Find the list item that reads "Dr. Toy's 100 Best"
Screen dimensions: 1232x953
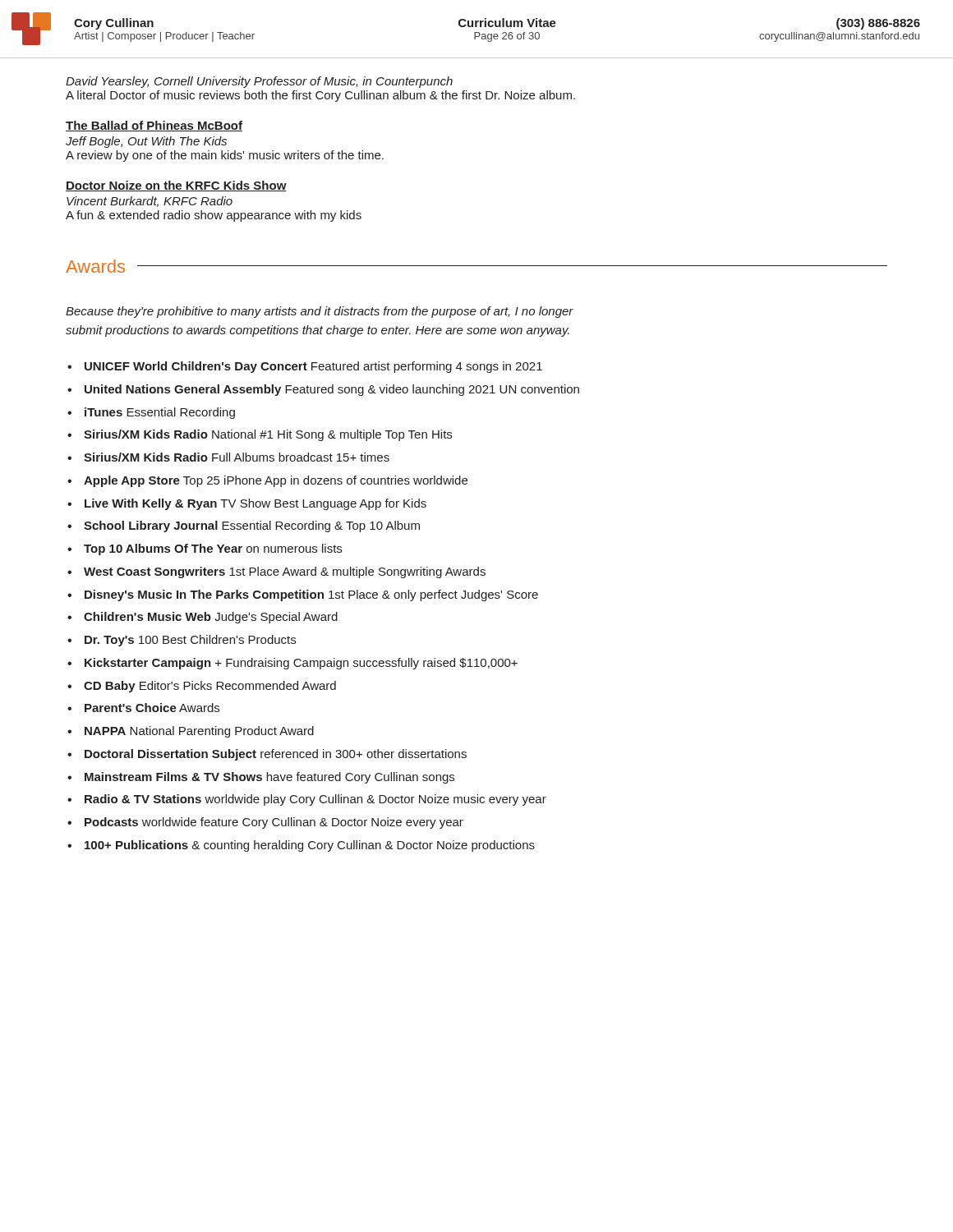pos(190,639)
